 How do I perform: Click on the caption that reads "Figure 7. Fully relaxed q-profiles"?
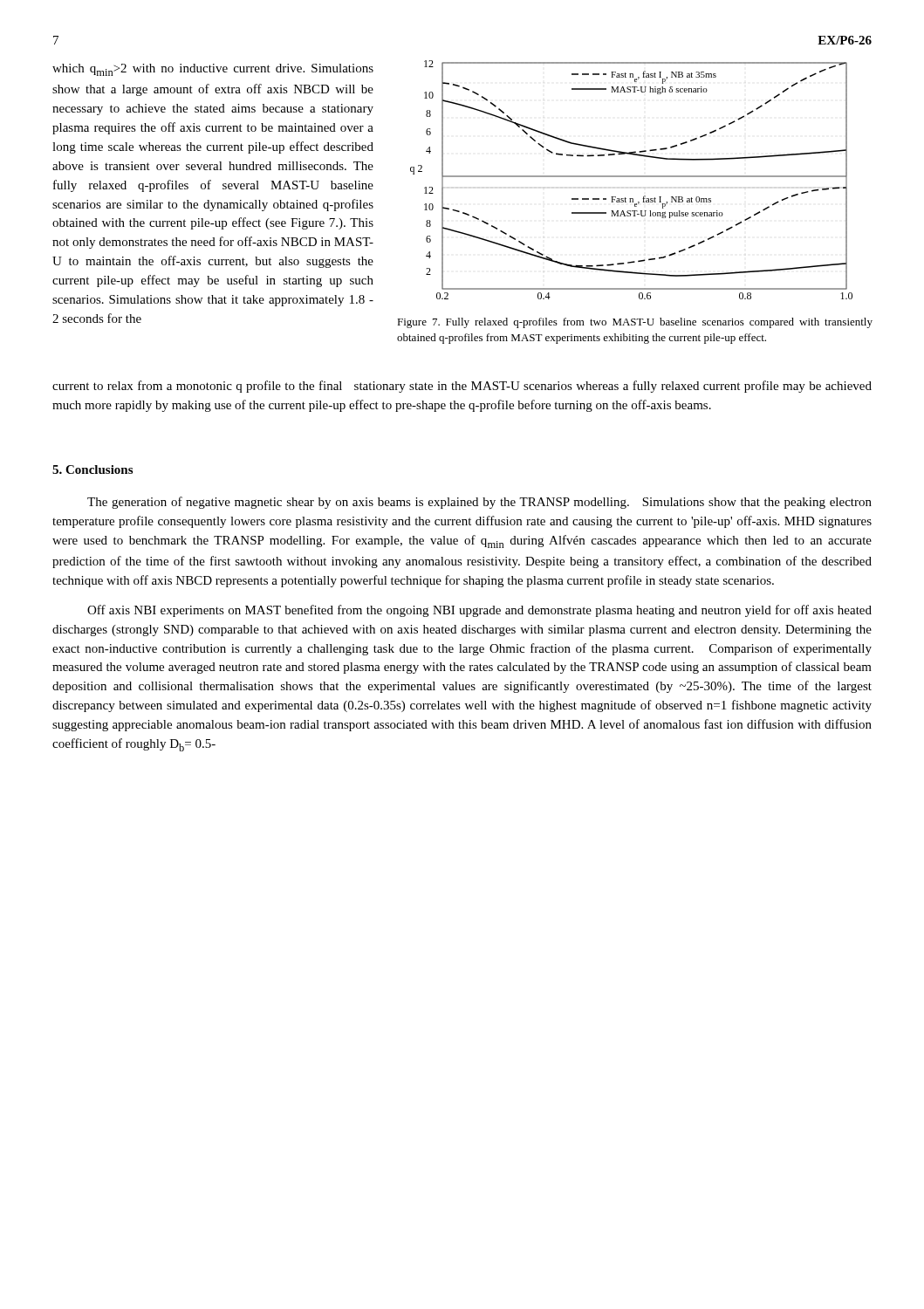(635, 329)
